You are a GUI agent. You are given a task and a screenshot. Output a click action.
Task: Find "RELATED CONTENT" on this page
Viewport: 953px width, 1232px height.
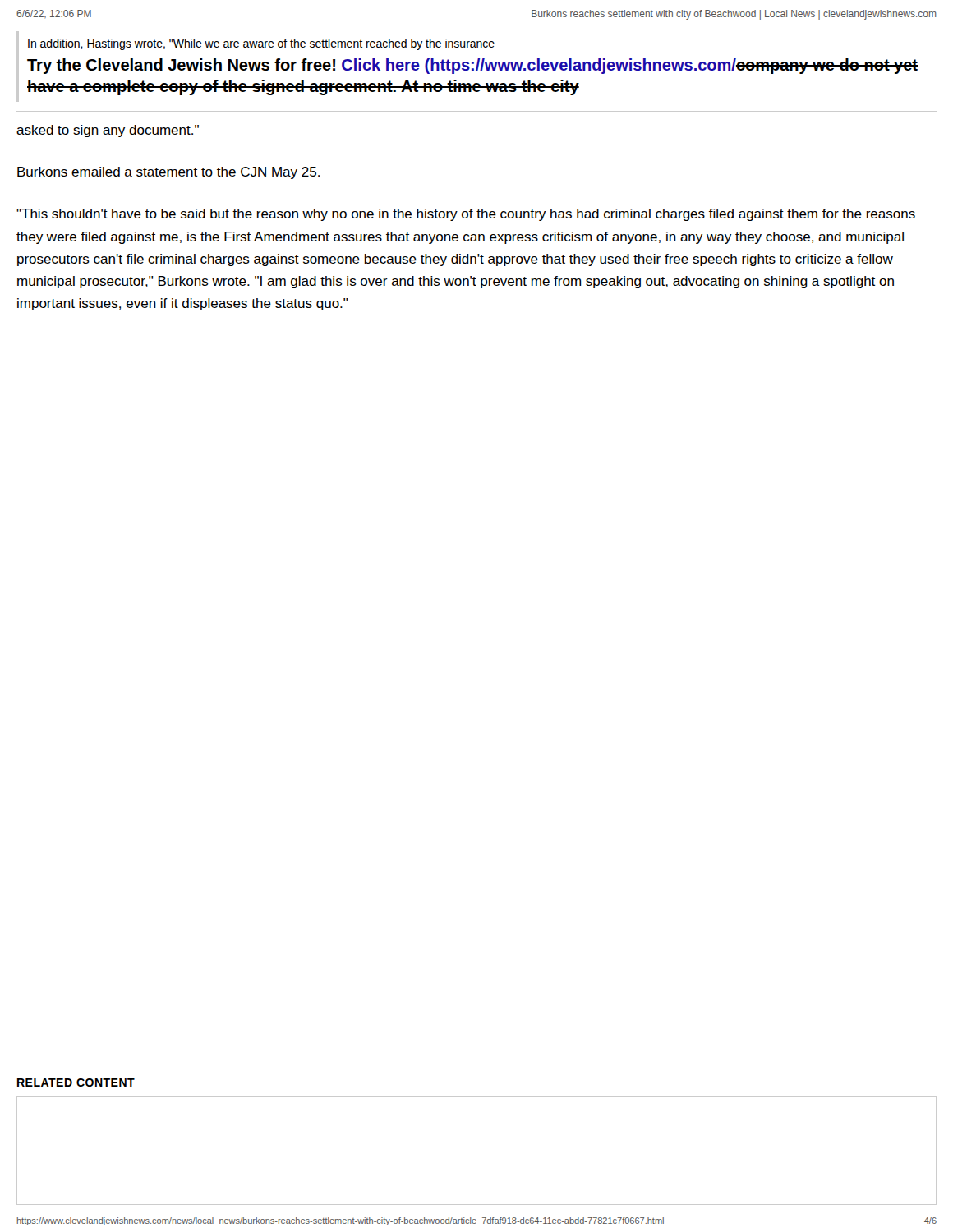[x=76, y=1082]
